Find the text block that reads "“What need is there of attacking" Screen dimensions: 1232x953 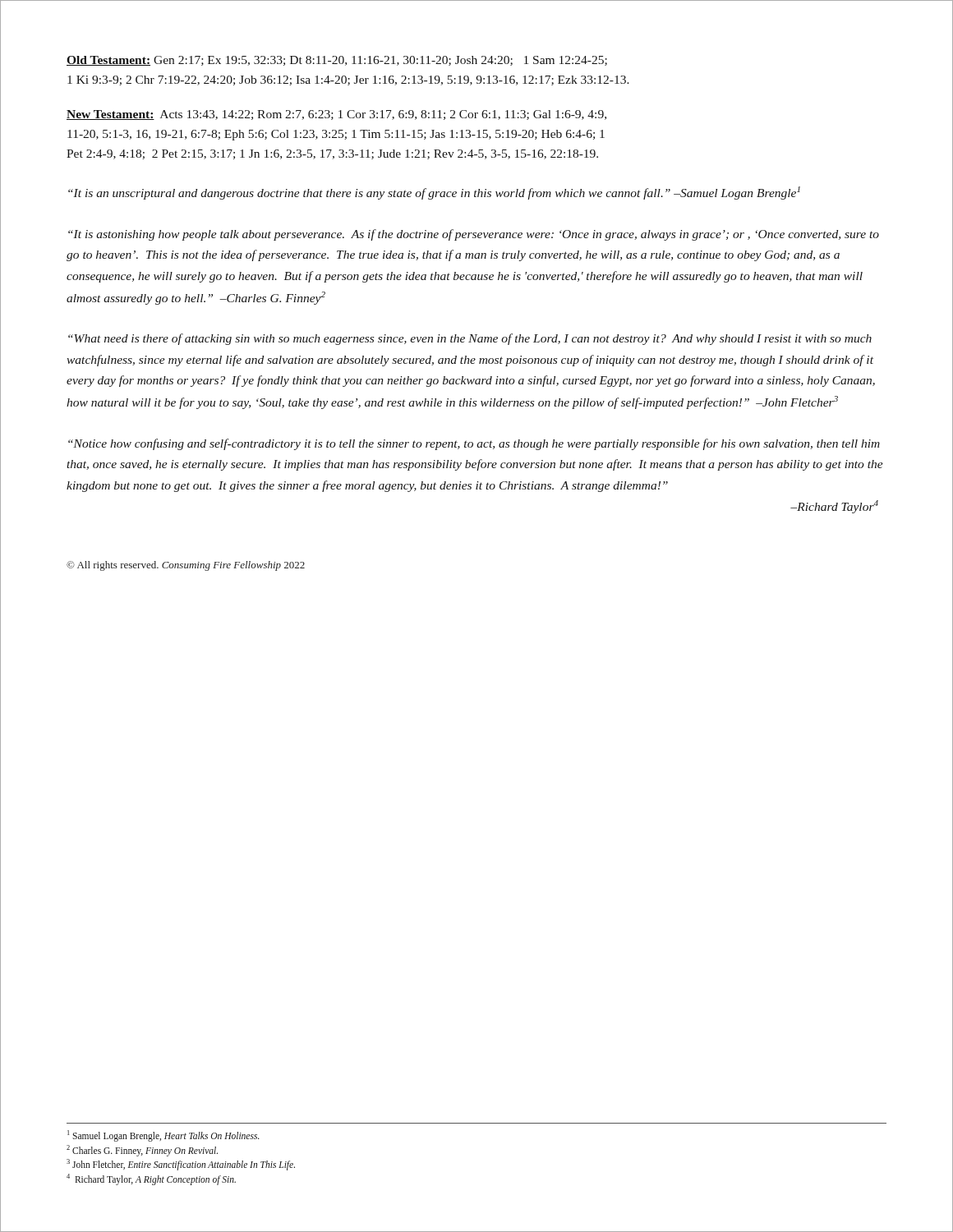click(x=471, y=370)
